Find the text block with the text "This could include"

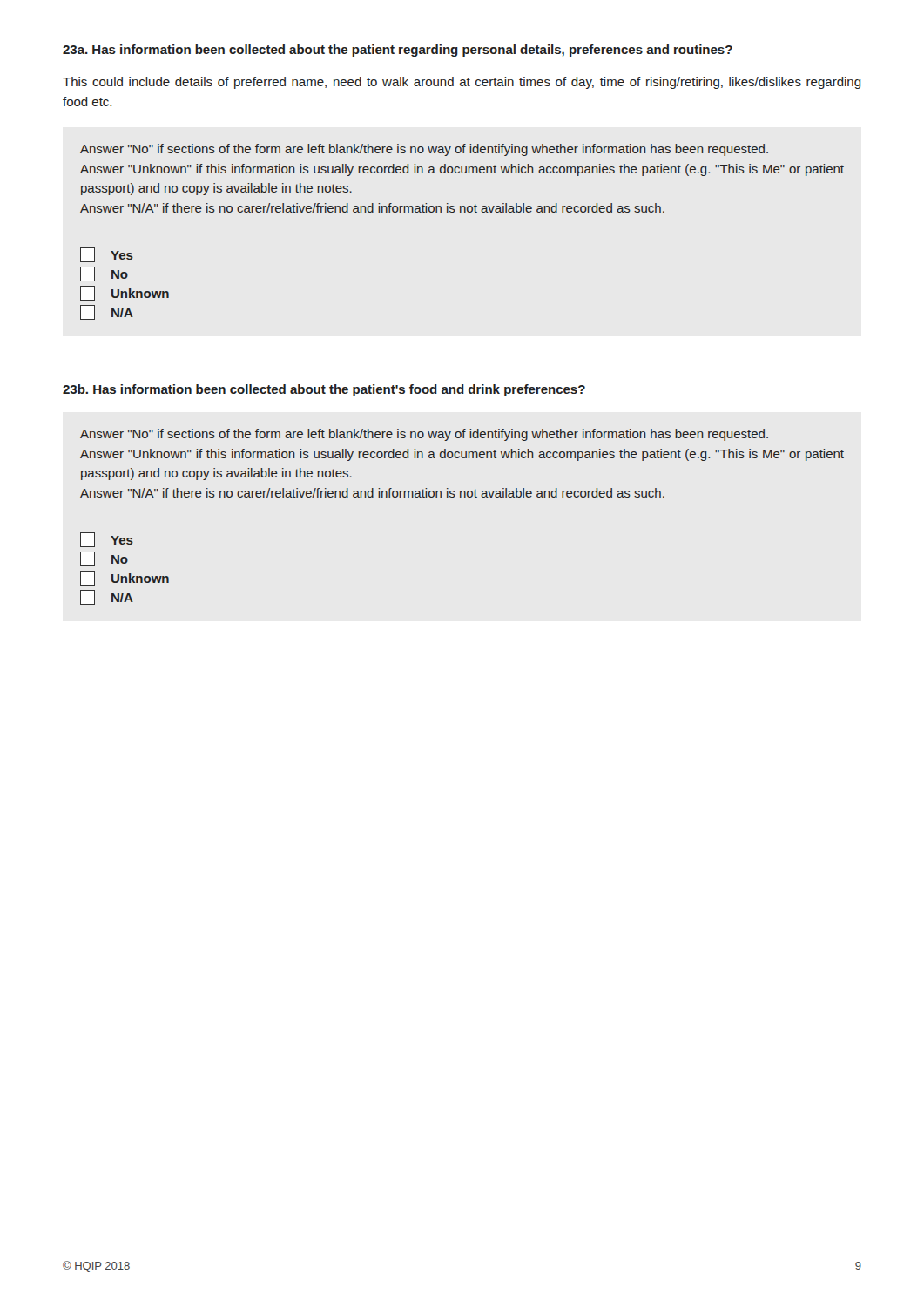462,91
